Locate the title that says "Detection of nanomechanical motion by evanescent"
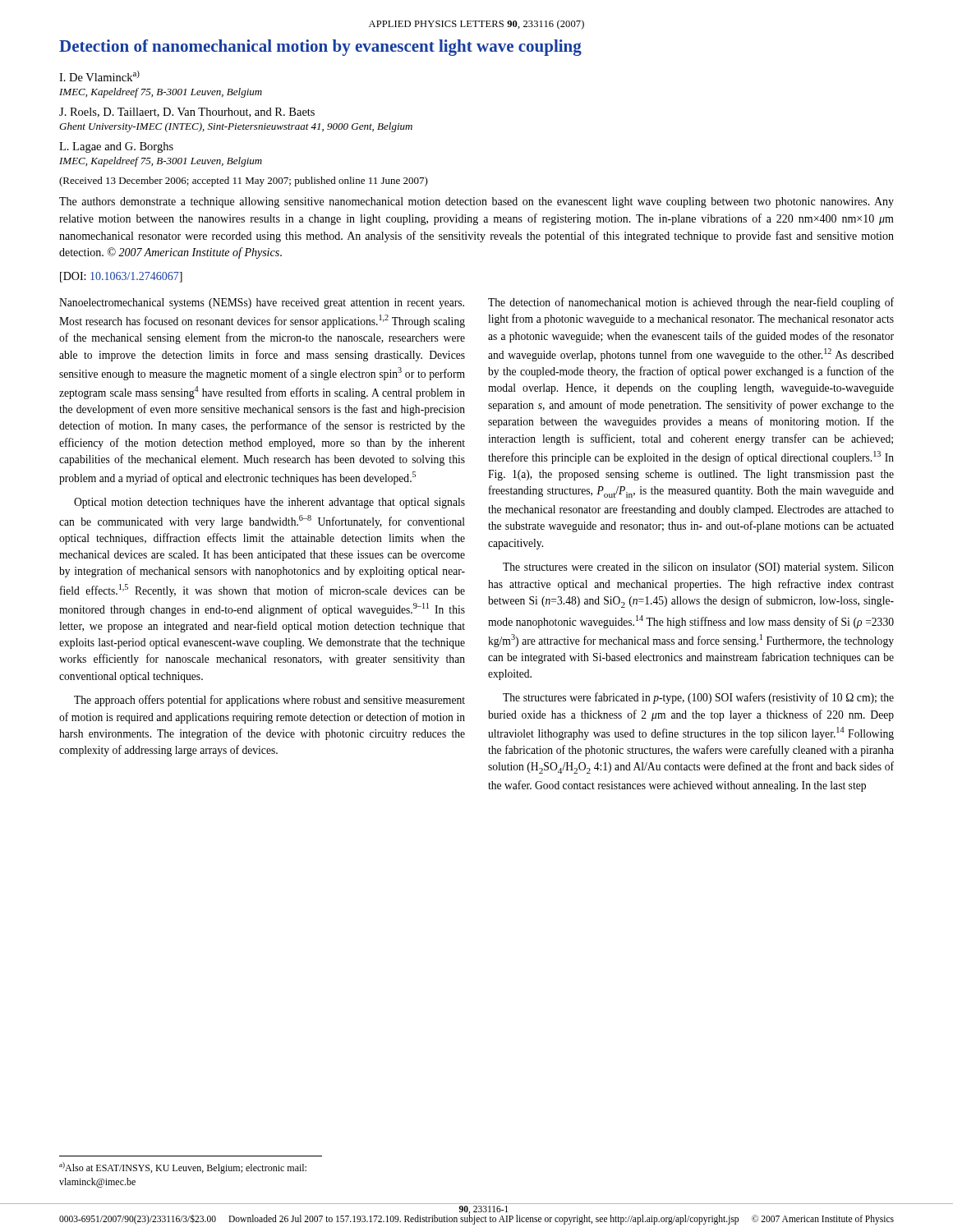This screenshot has height=1232, width=953. pyautogui.click(x=320, y=46)
